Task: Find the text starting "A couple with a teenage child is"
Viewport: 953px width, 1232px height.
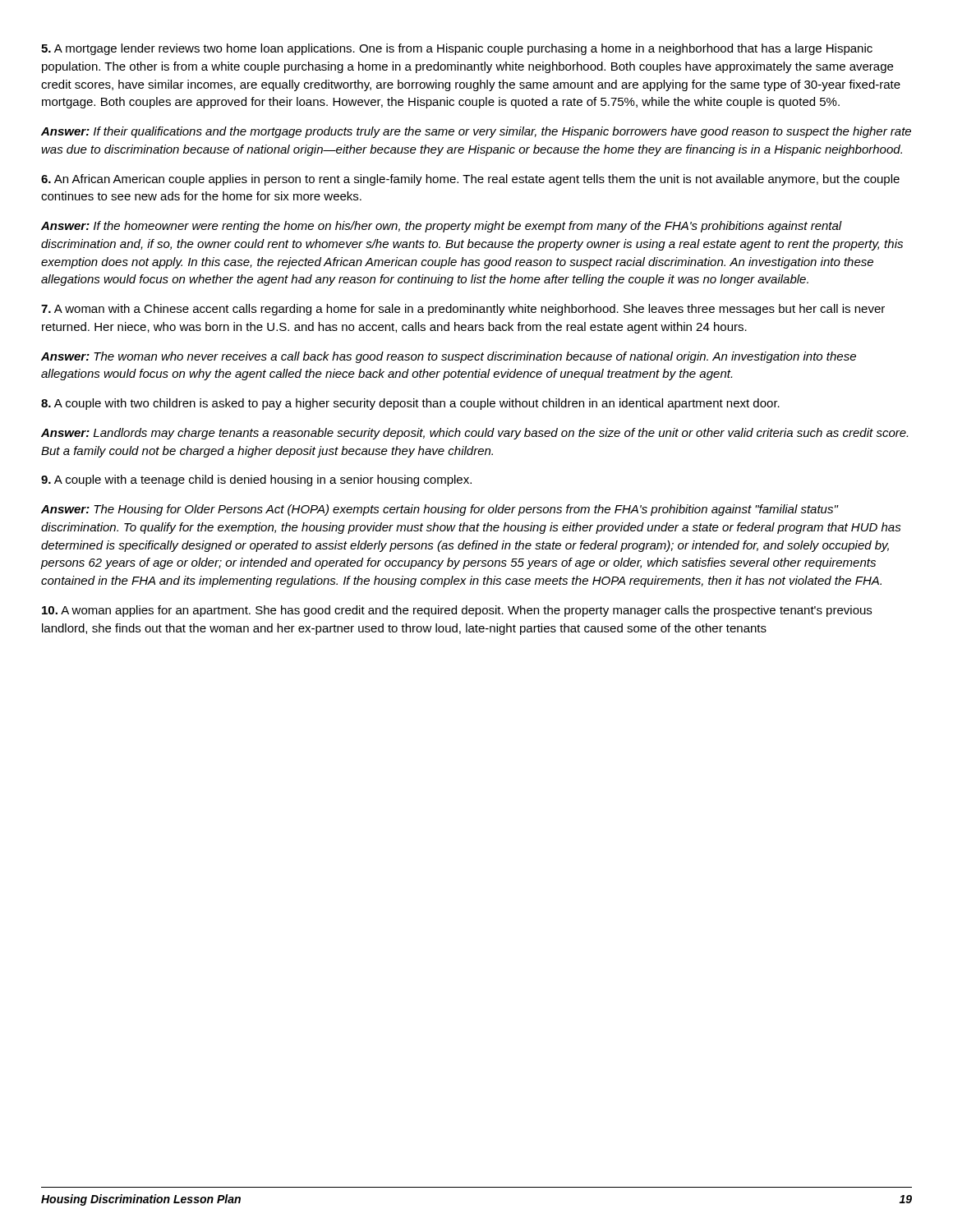Action: point(257,479)
